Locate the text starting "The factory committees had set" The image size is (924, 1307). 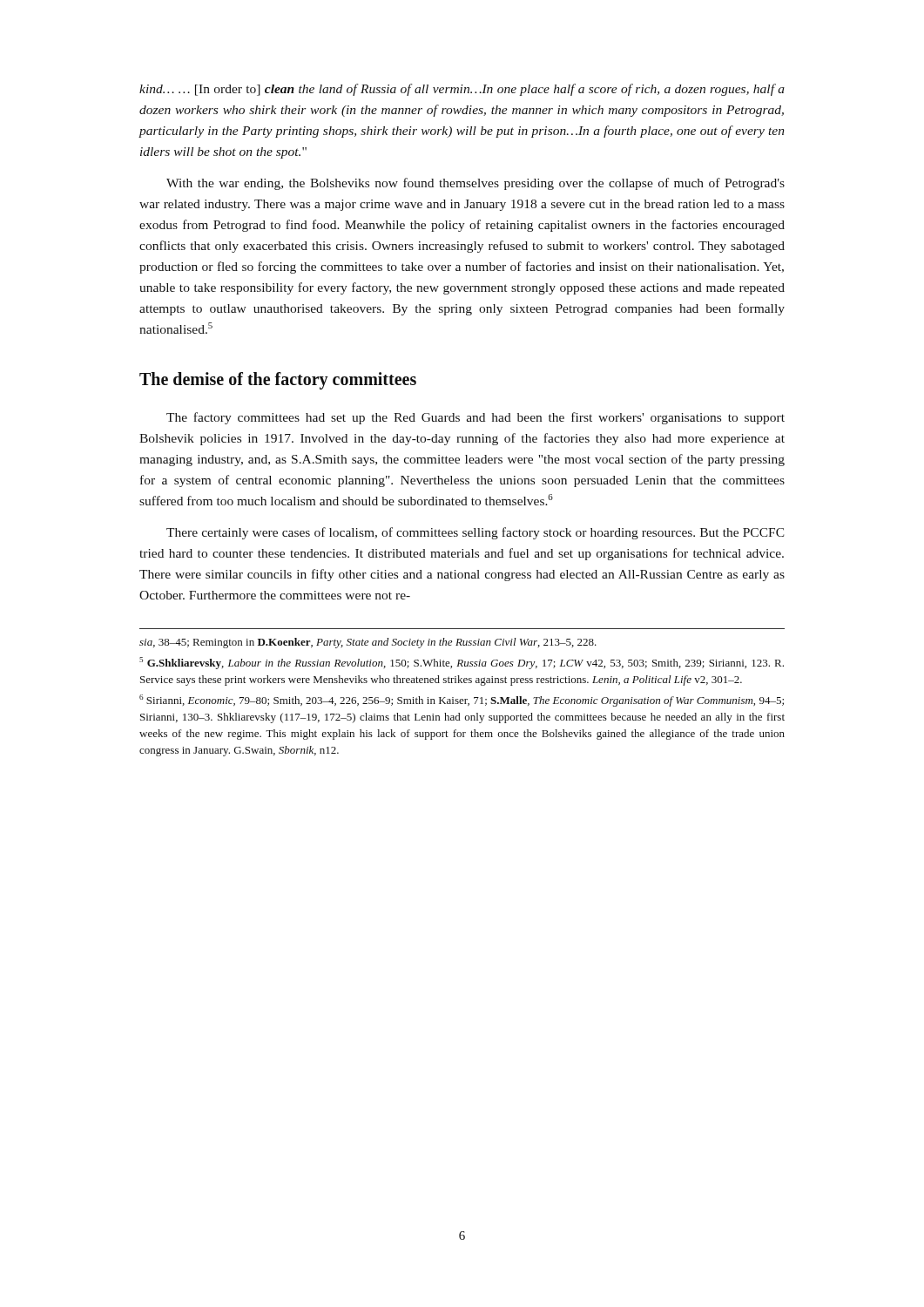[x=462, y=506]
